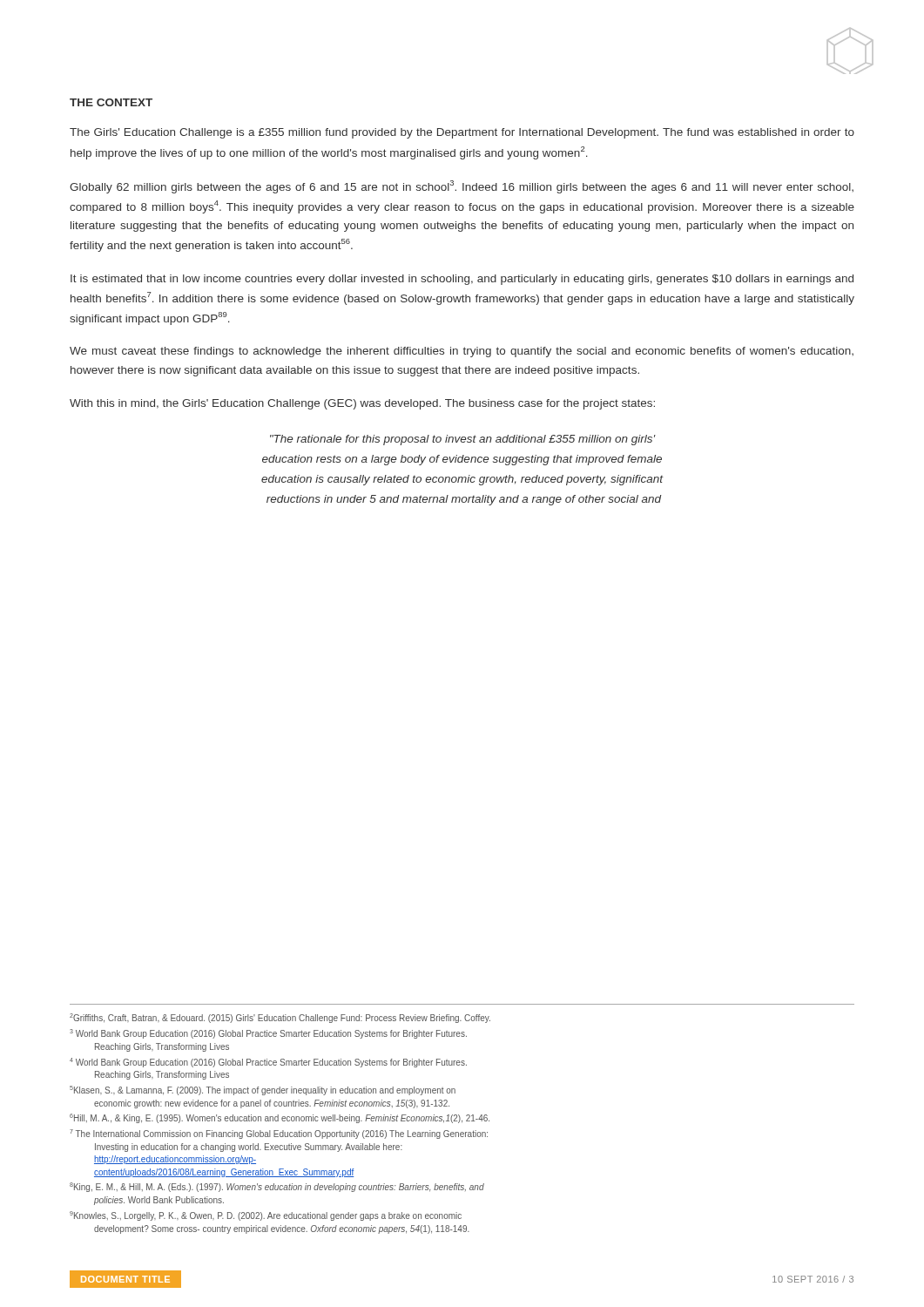Select the text starting "4 World Bank Group Education (2016)"
Image resolution: width=924 pixels, height=1307 pixels.
(269, 1068)
